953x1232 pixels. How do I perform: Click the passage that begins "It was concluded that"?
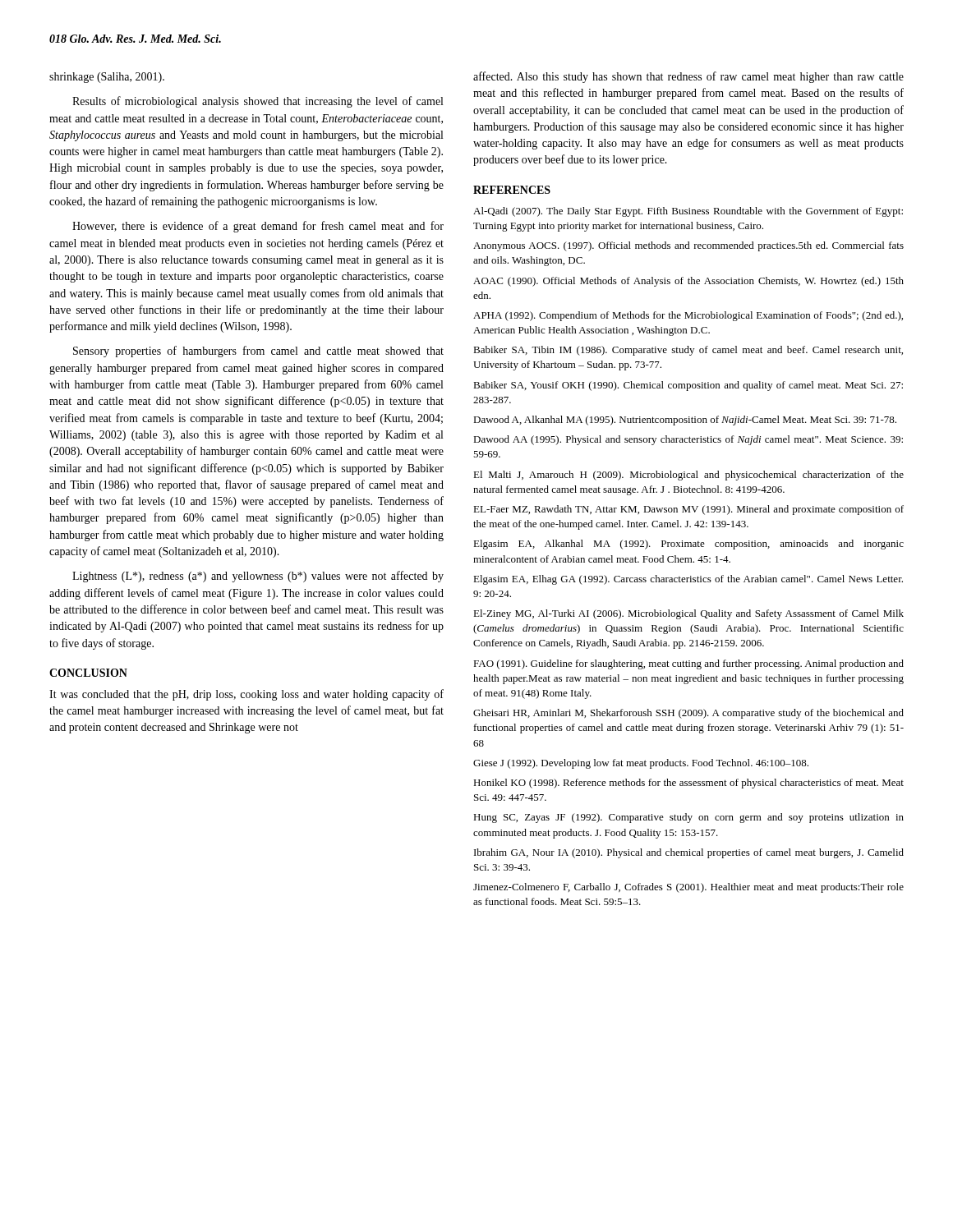tap(246, 711)
